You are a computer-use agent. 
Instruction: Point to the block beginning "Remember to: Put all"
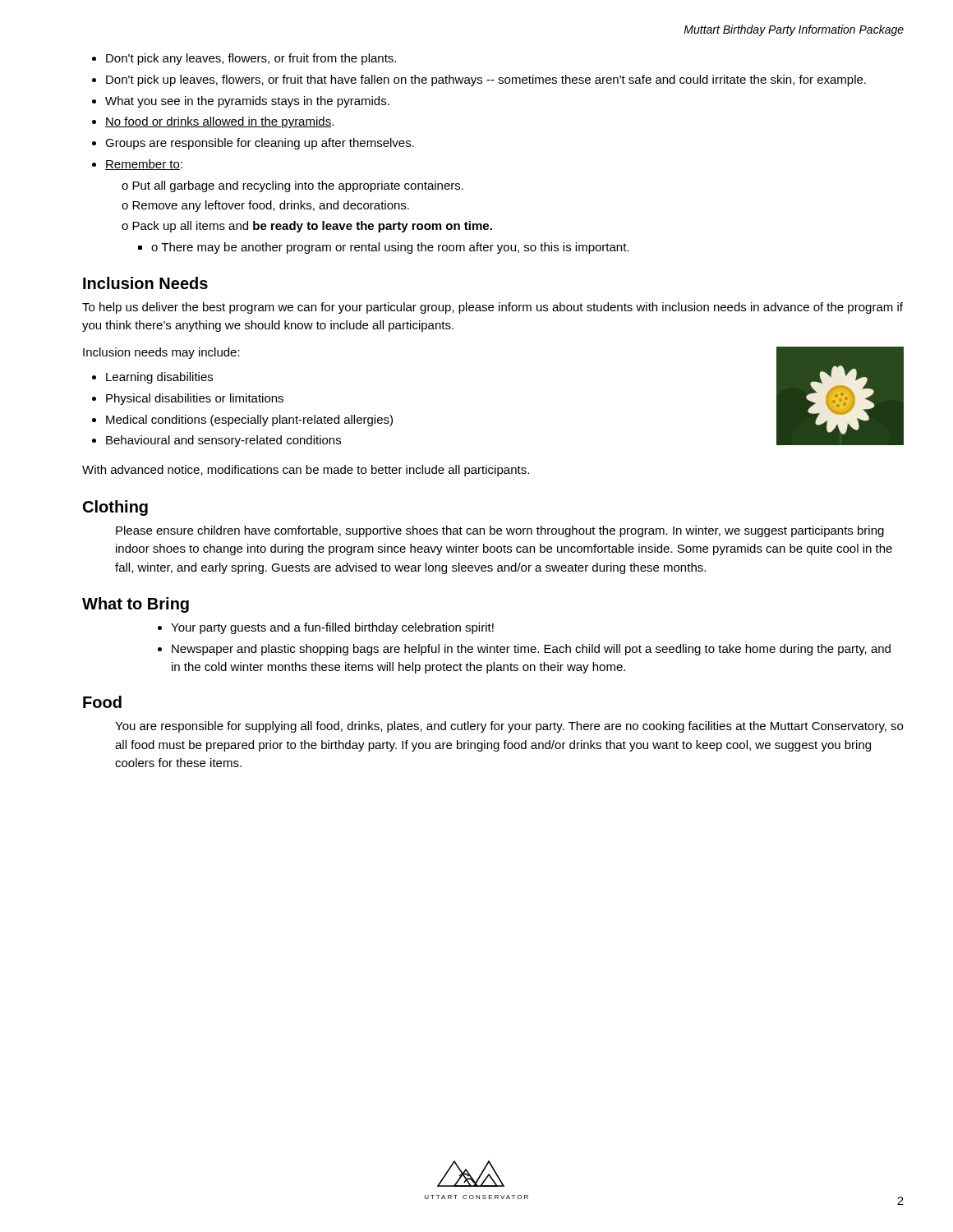[x=144, y=165]
